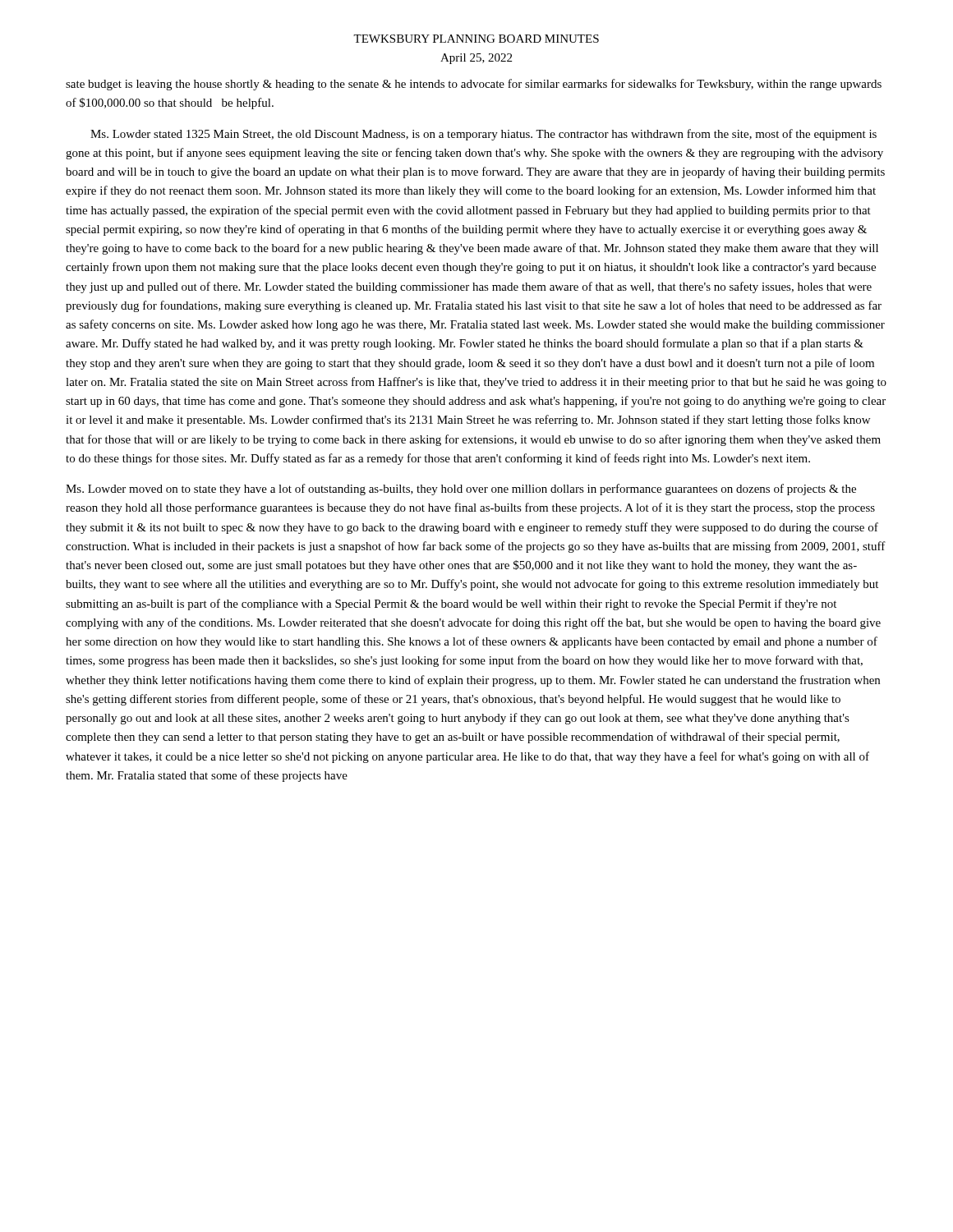Navigate to the element starting "Ms. Lowder moved"
This screenshot has height=1232, width=953.
[475, 632]
